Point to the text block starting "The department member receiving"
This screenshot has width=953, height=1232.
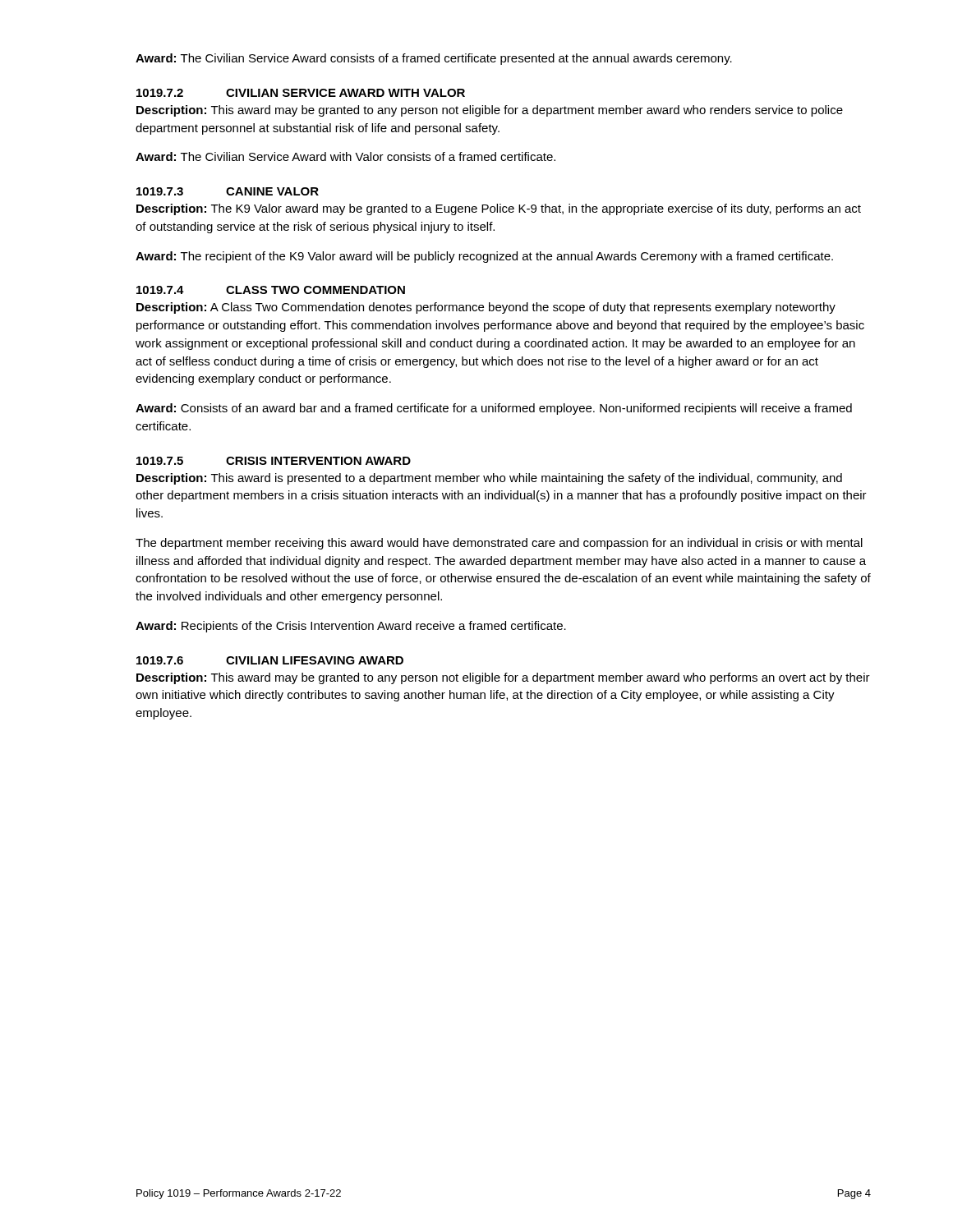[503, 569]
